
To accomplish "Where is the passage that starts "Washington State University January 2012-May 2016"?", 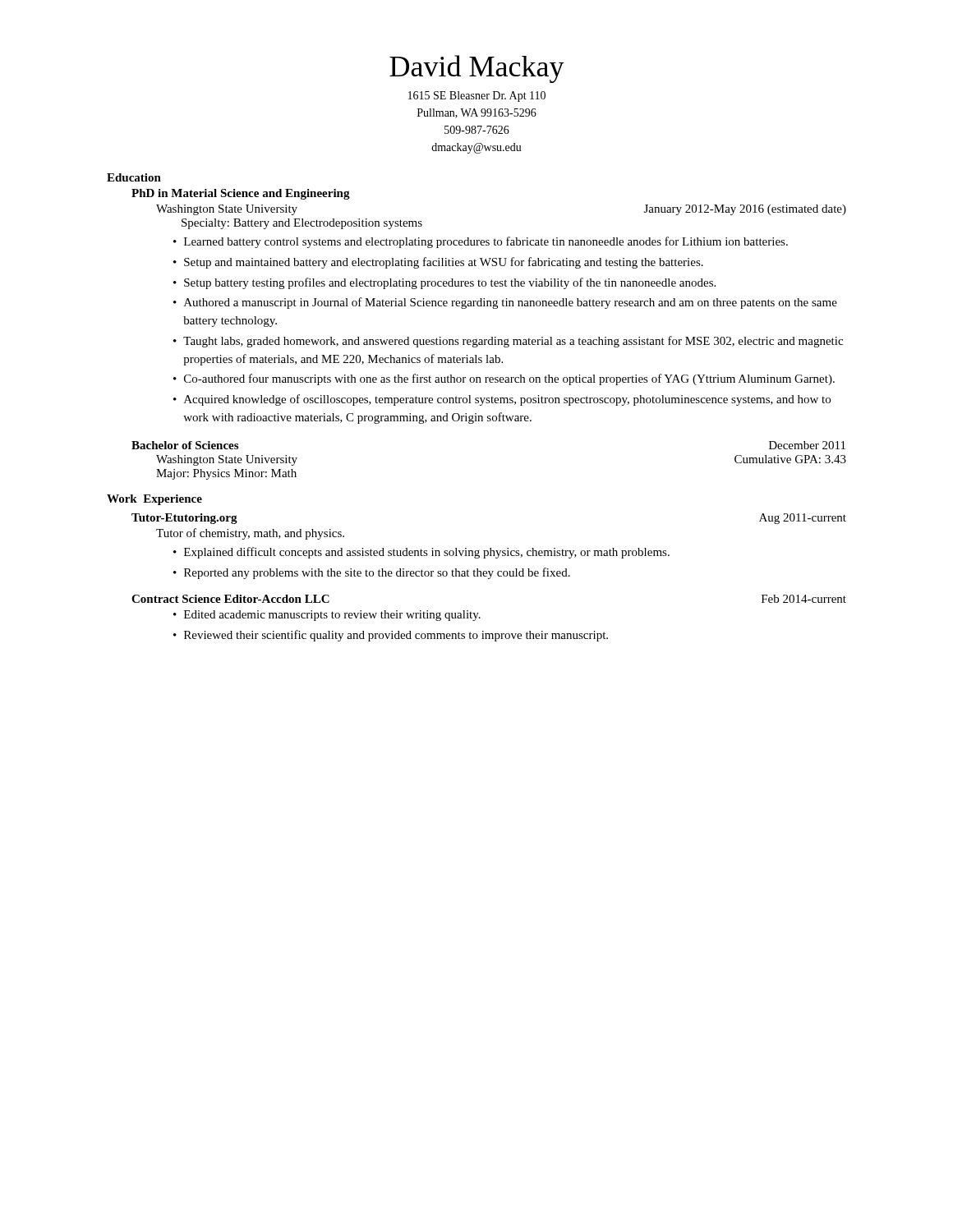I will tap(230, 210).
